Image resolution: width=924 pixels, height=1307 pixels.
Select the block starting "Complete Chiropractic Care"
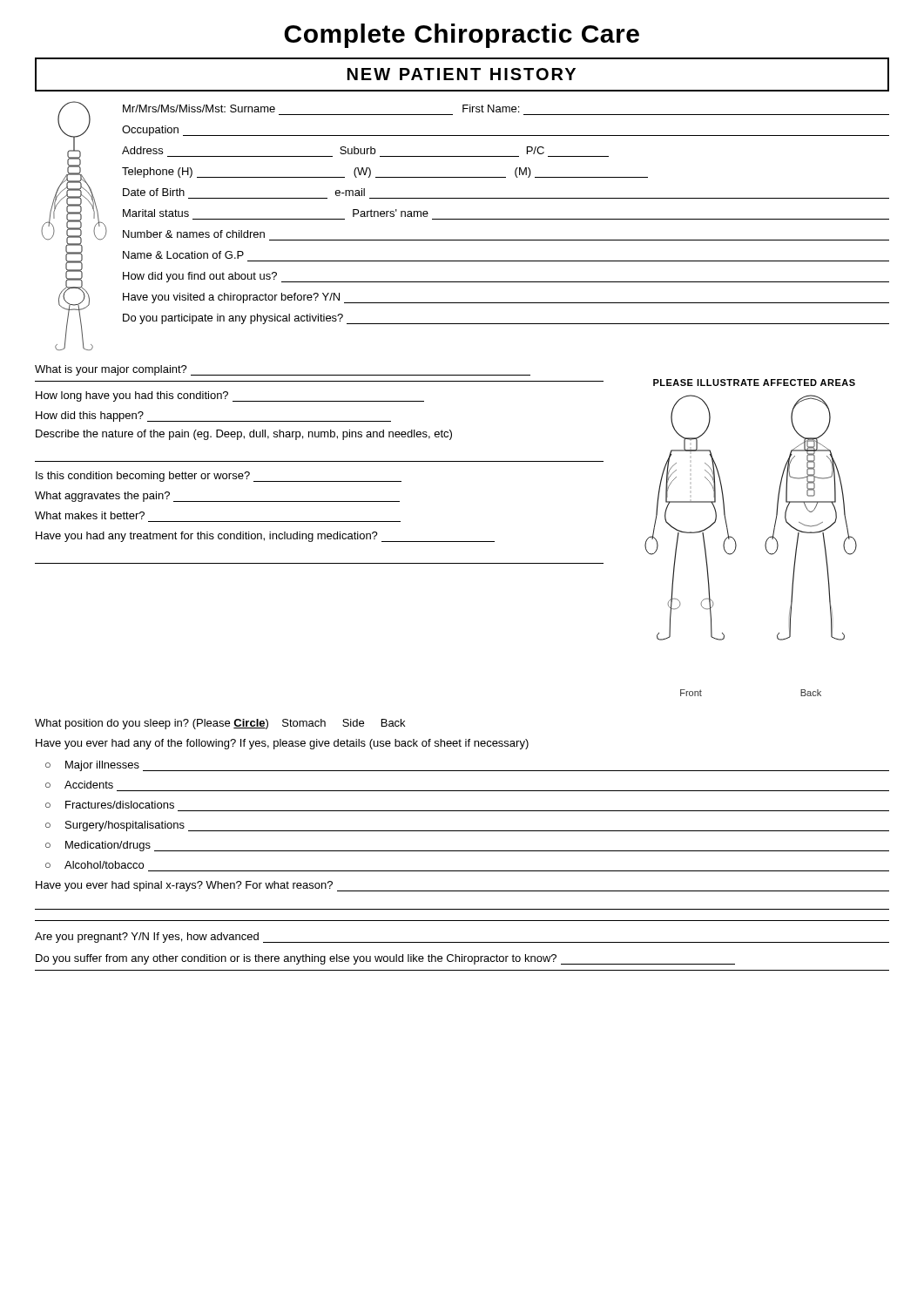point(462,34)
